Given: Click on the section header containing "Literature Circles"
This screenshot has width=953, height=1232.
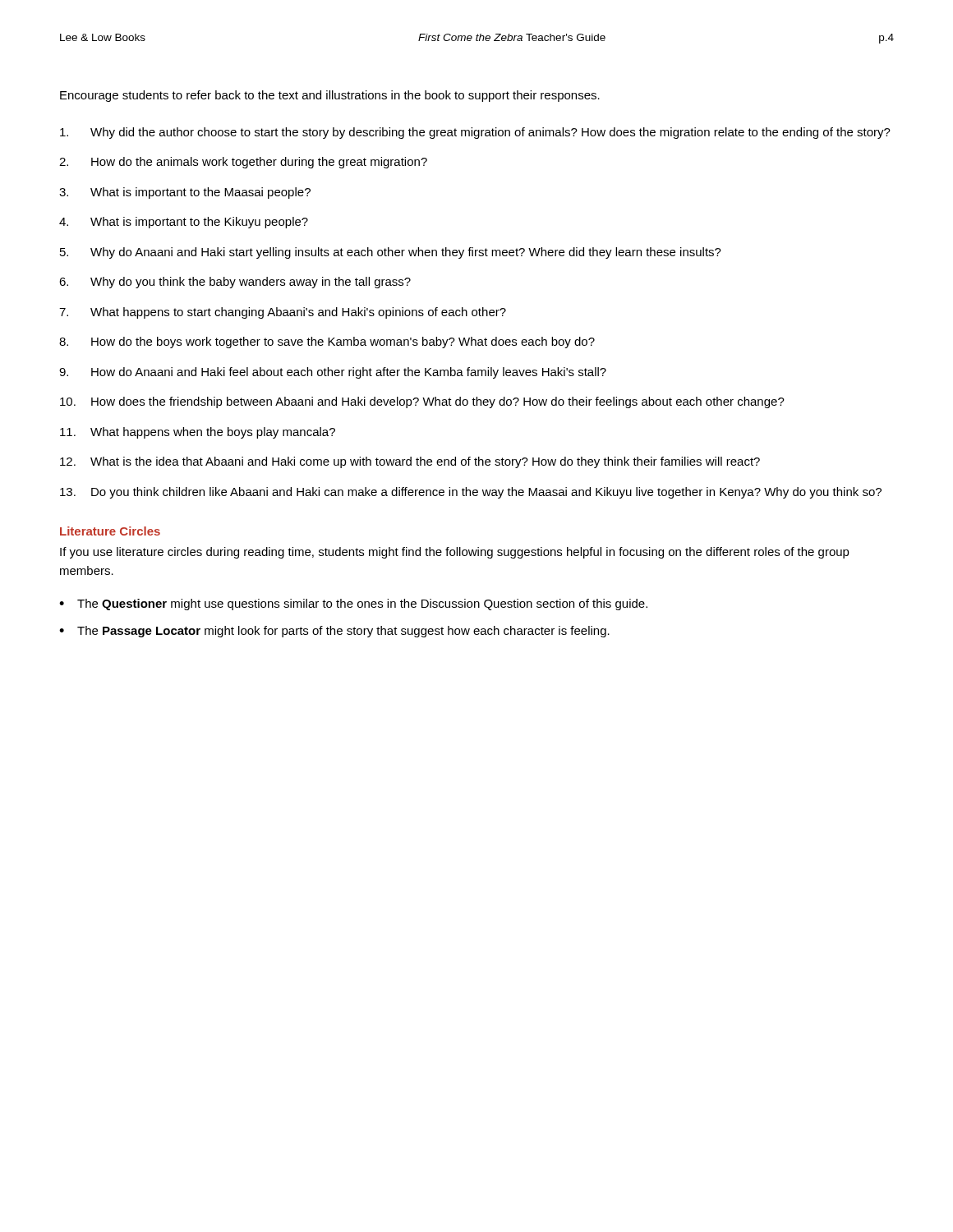Looking at the screenshot, I should pos(110,531).
